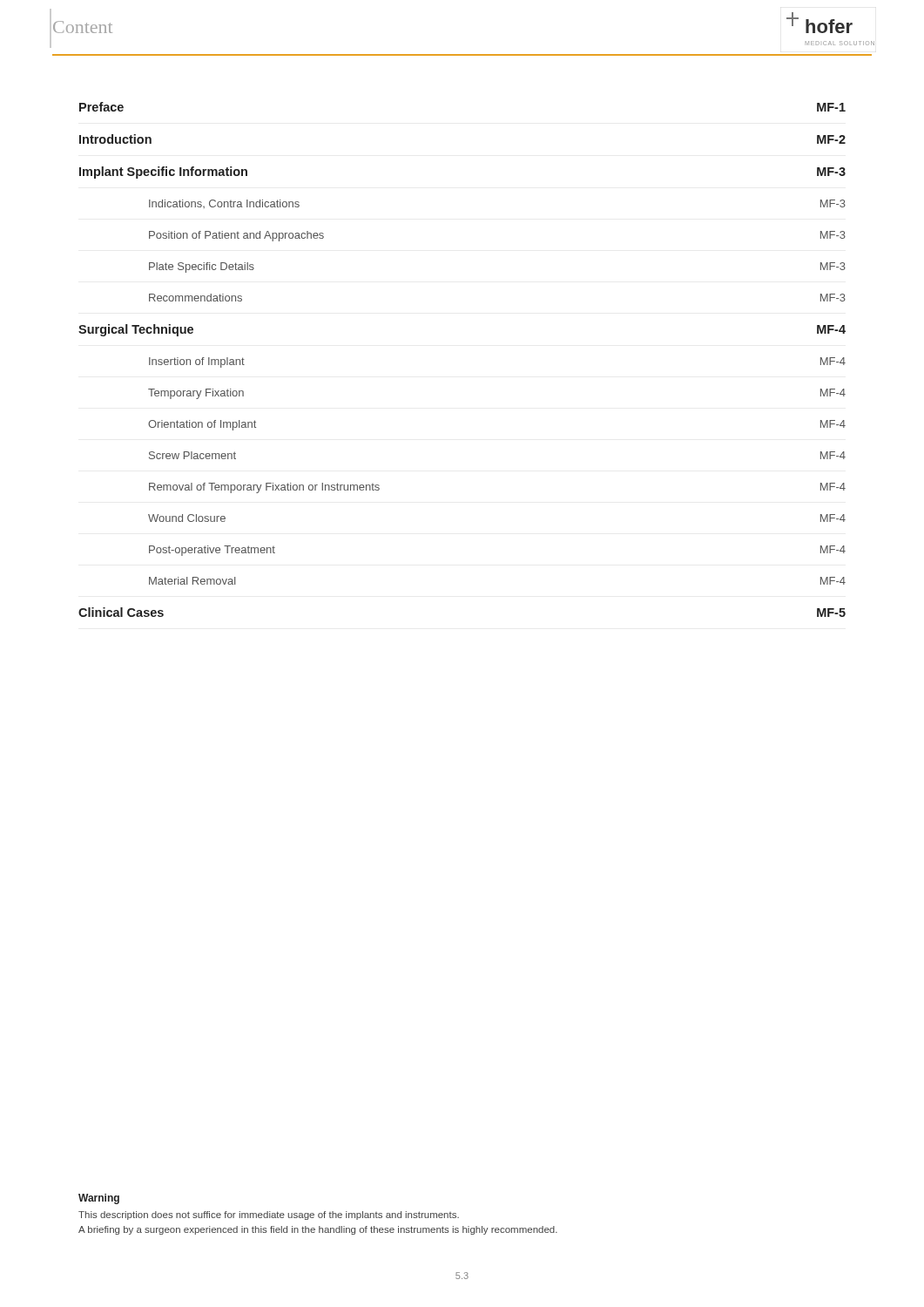The height and width of the screenshot is (1307, 924).
Task: Click on the list item containing "Removal of Temporary Fixation"
Action: click(x=269, y=487)
